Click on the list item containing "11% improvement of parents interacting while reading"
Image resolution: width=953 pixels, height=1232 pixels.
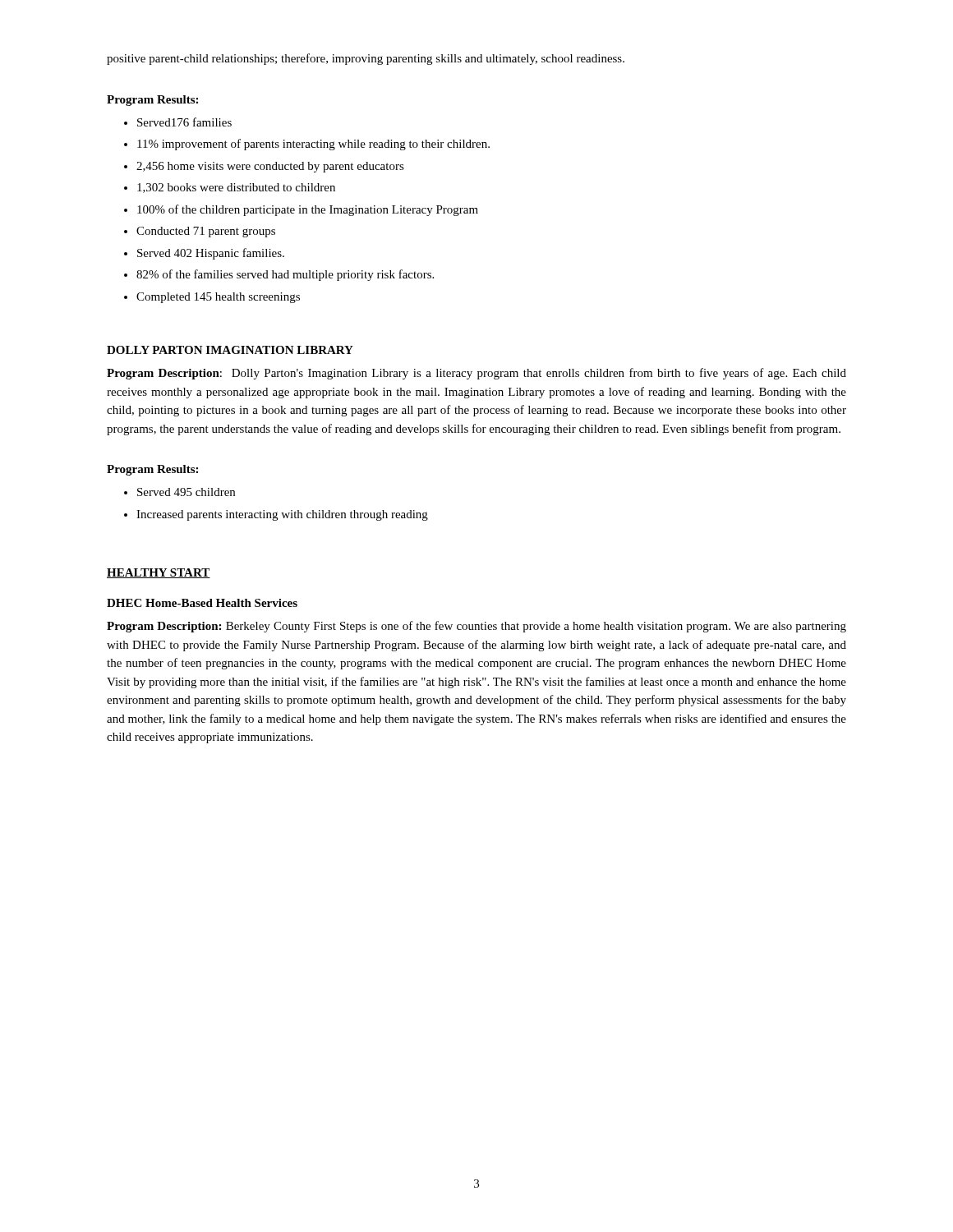click(476, 144)
